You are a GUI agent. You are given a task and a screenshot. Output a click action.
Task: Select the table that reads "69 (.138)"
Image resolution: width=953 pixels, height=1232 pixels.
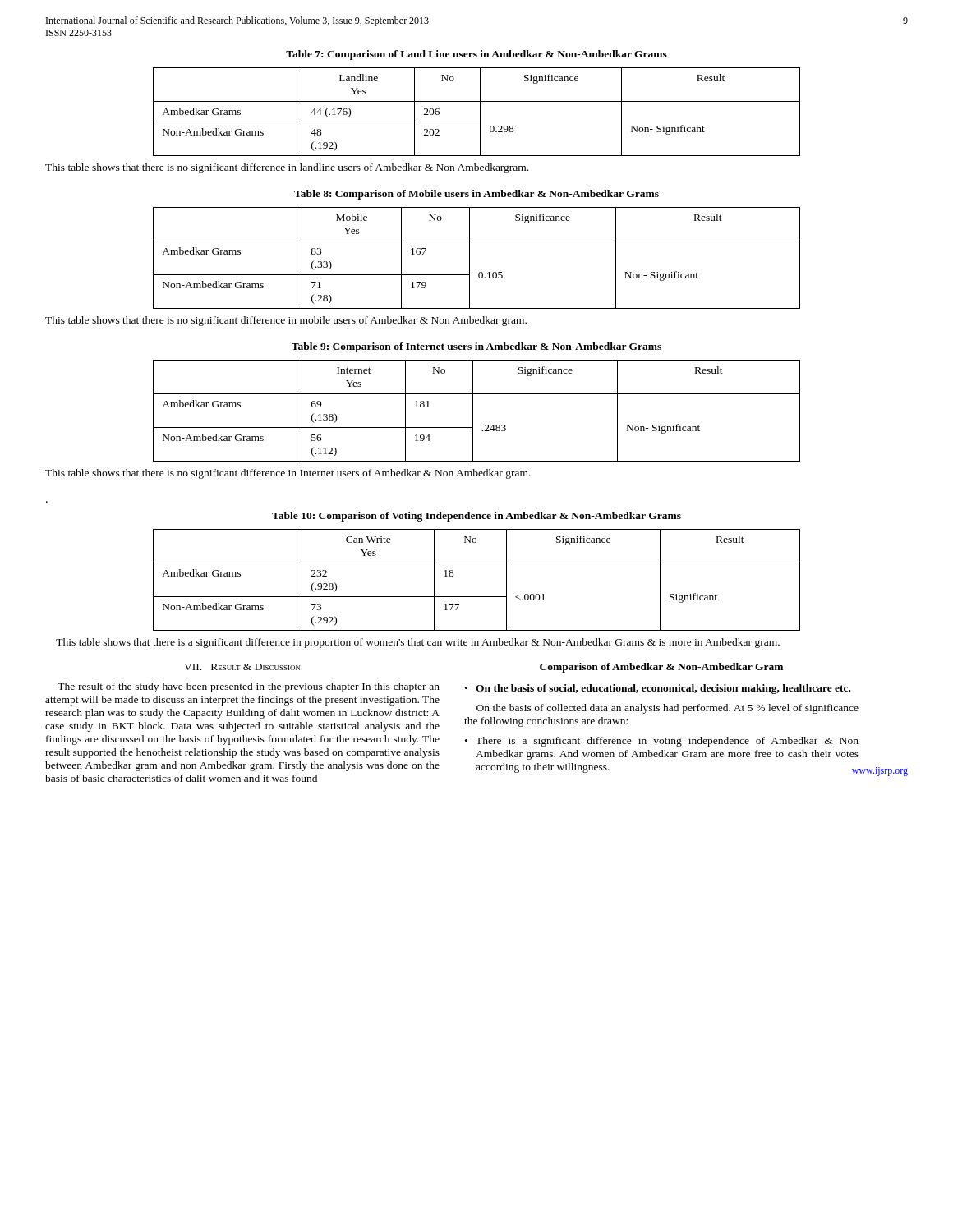pyautogui.click(x=476, y=411)
